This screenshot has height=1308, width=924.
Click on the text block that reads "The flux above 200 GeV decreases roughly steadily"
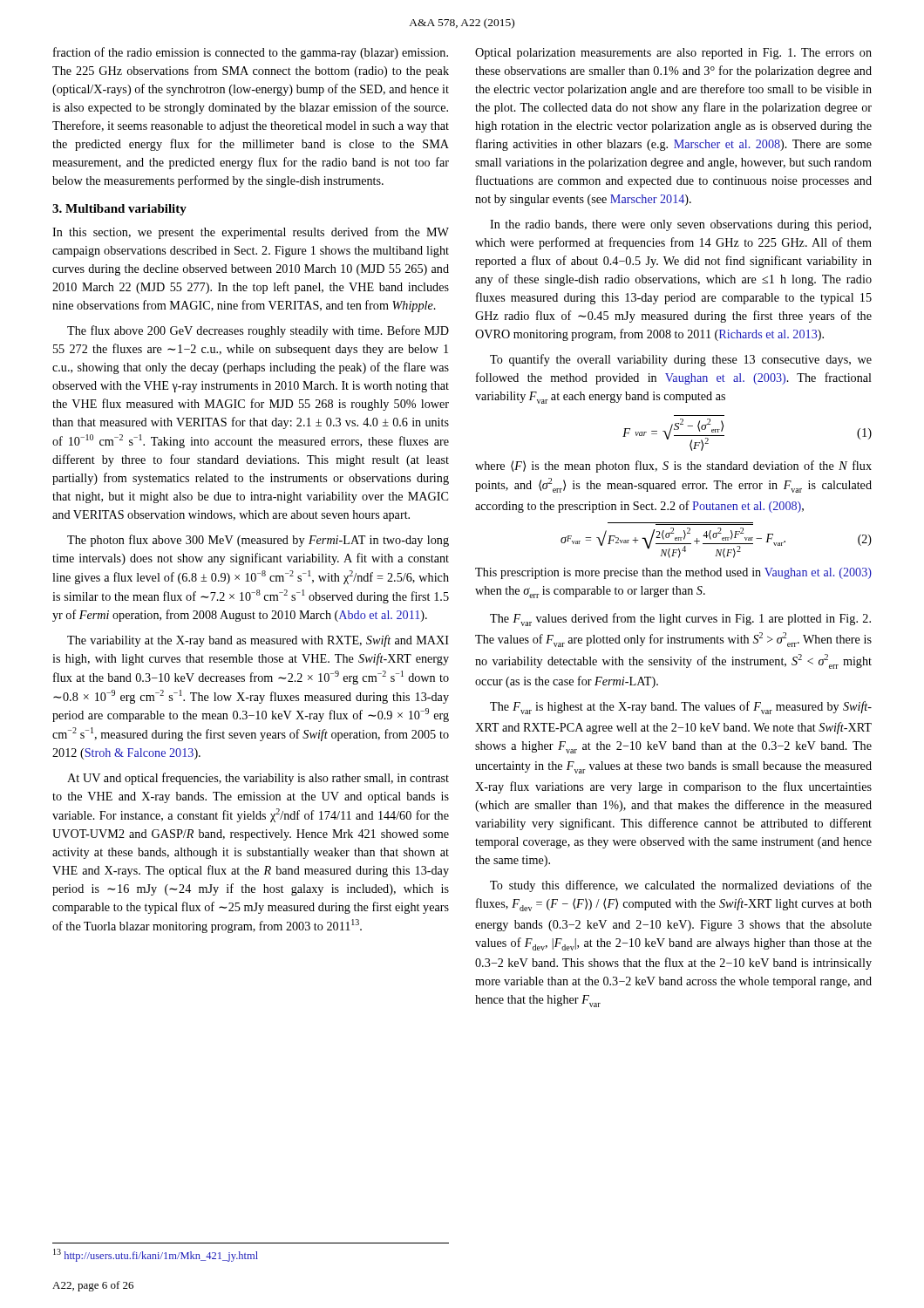pos(251,423)
